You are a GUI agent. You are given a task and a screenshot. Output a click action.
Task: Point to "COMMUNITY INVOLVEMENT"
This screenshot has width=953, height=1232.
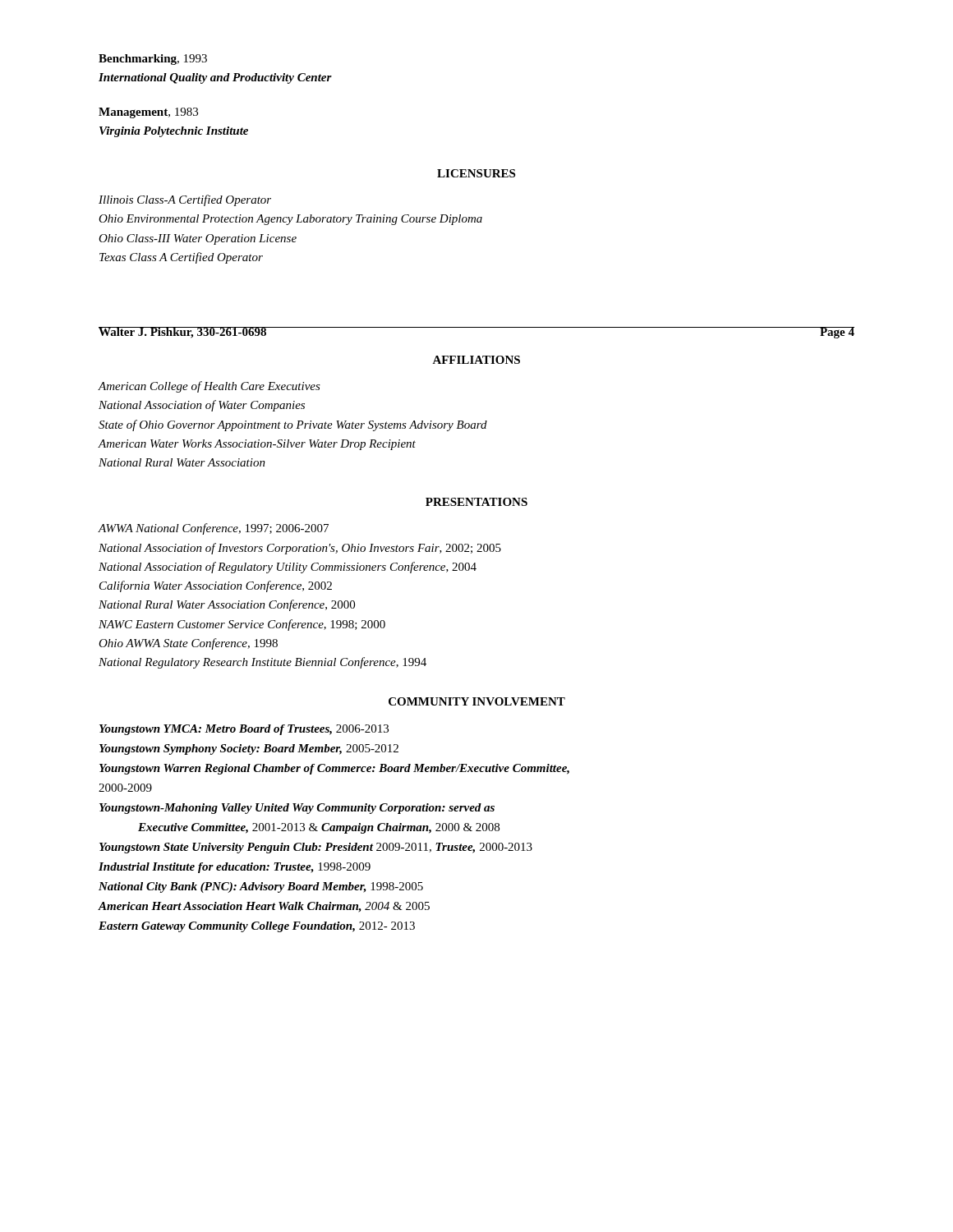click(476, 702)
